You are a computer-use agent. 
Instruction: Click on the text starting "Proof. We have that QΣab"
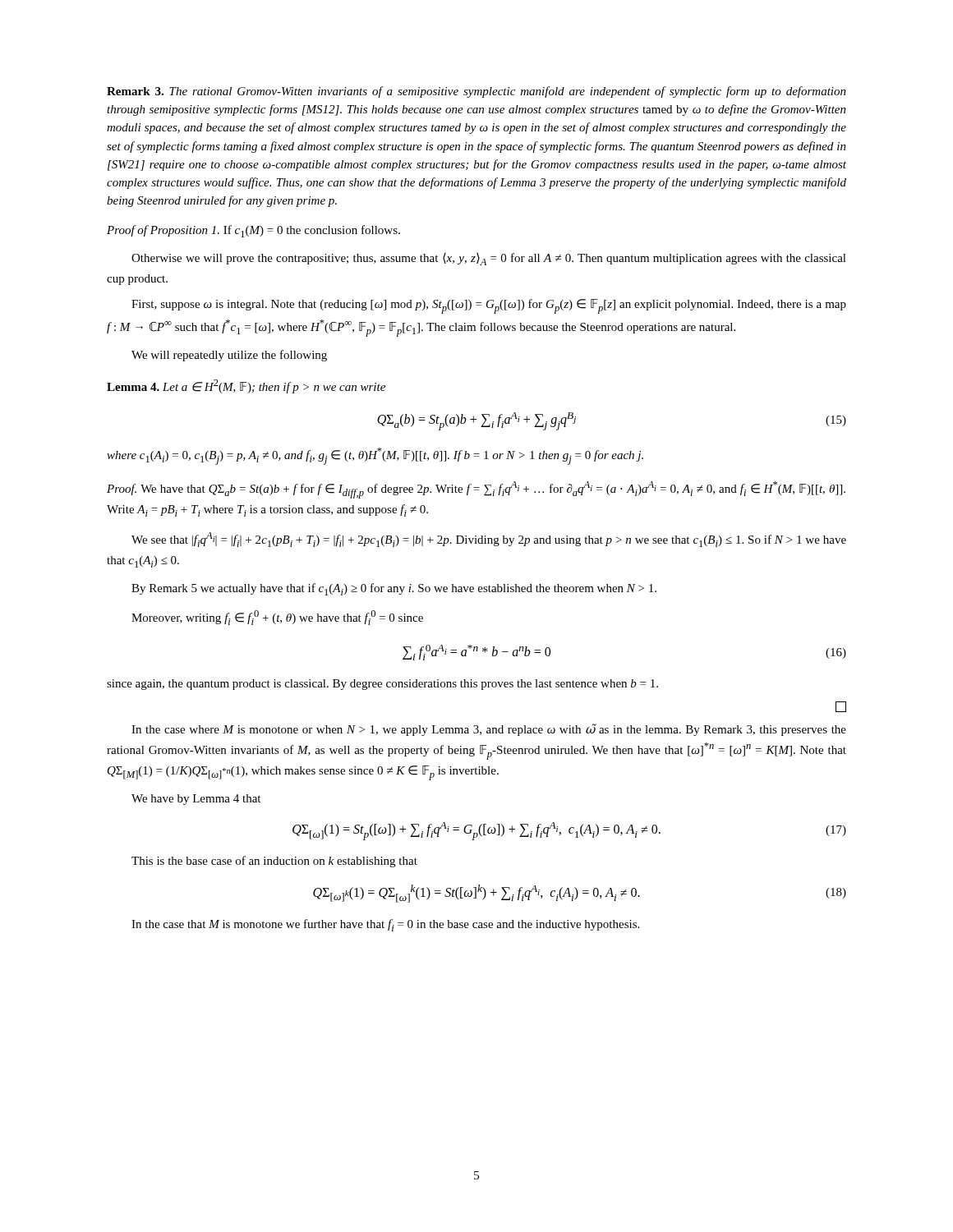(476, 499)
